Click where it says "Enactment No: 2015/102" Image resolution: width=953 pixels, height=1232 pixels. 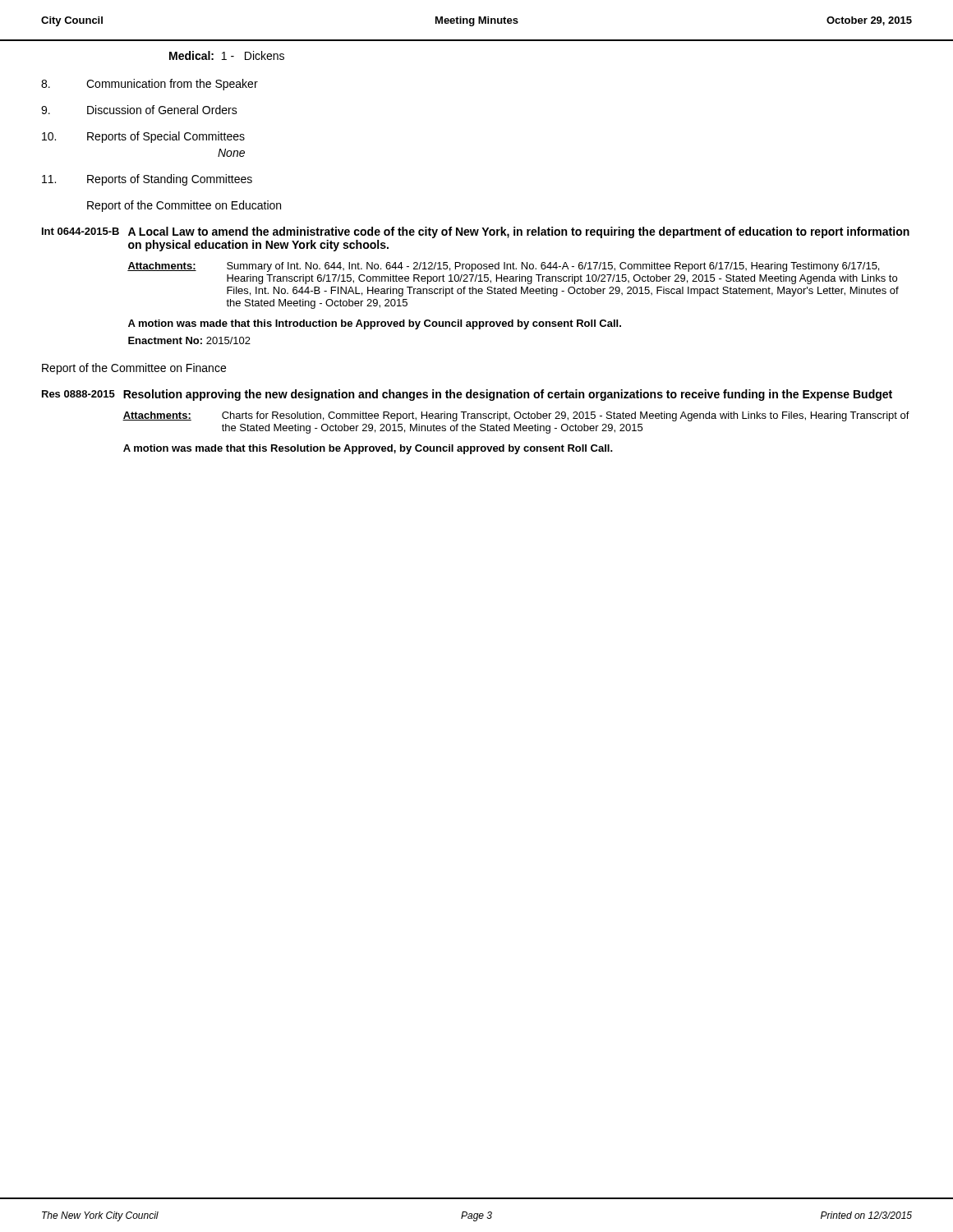[x=189, y=340]
